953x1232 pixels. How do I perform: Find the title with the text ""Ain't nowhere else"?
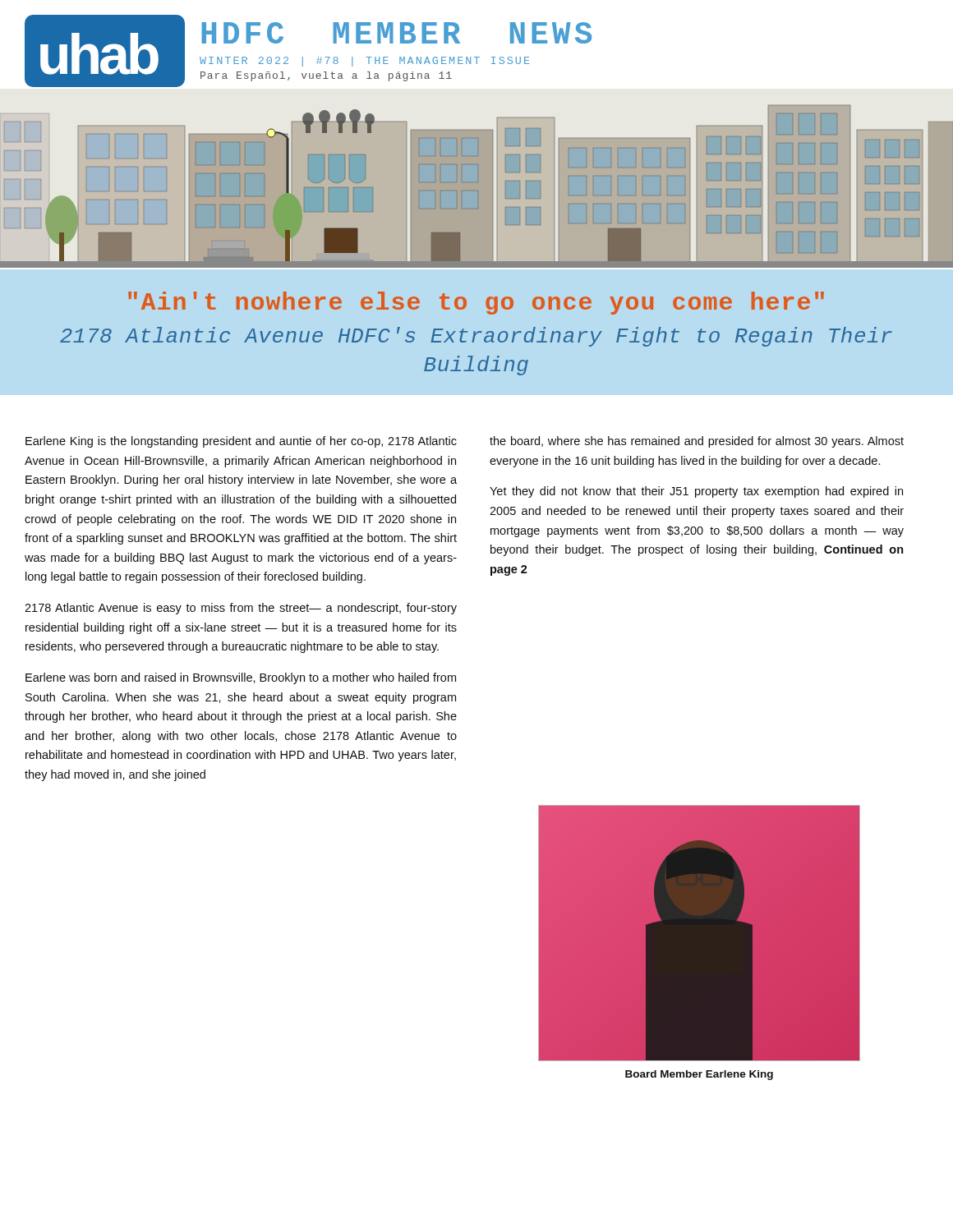point(476,334)
